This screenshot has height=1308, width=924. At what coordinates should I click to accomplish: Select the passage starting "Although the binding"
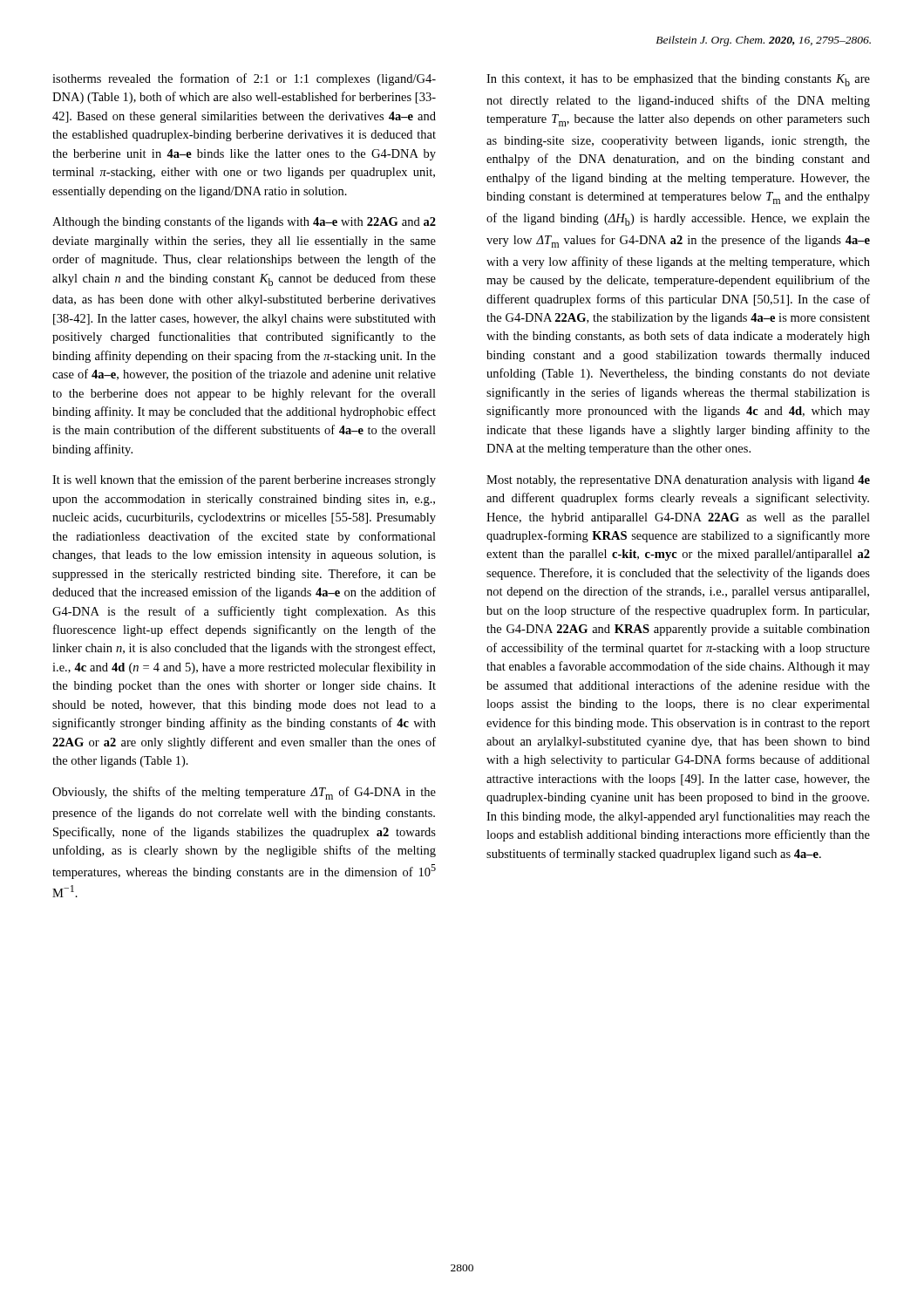pyautogui.click(x=244, y=335)
